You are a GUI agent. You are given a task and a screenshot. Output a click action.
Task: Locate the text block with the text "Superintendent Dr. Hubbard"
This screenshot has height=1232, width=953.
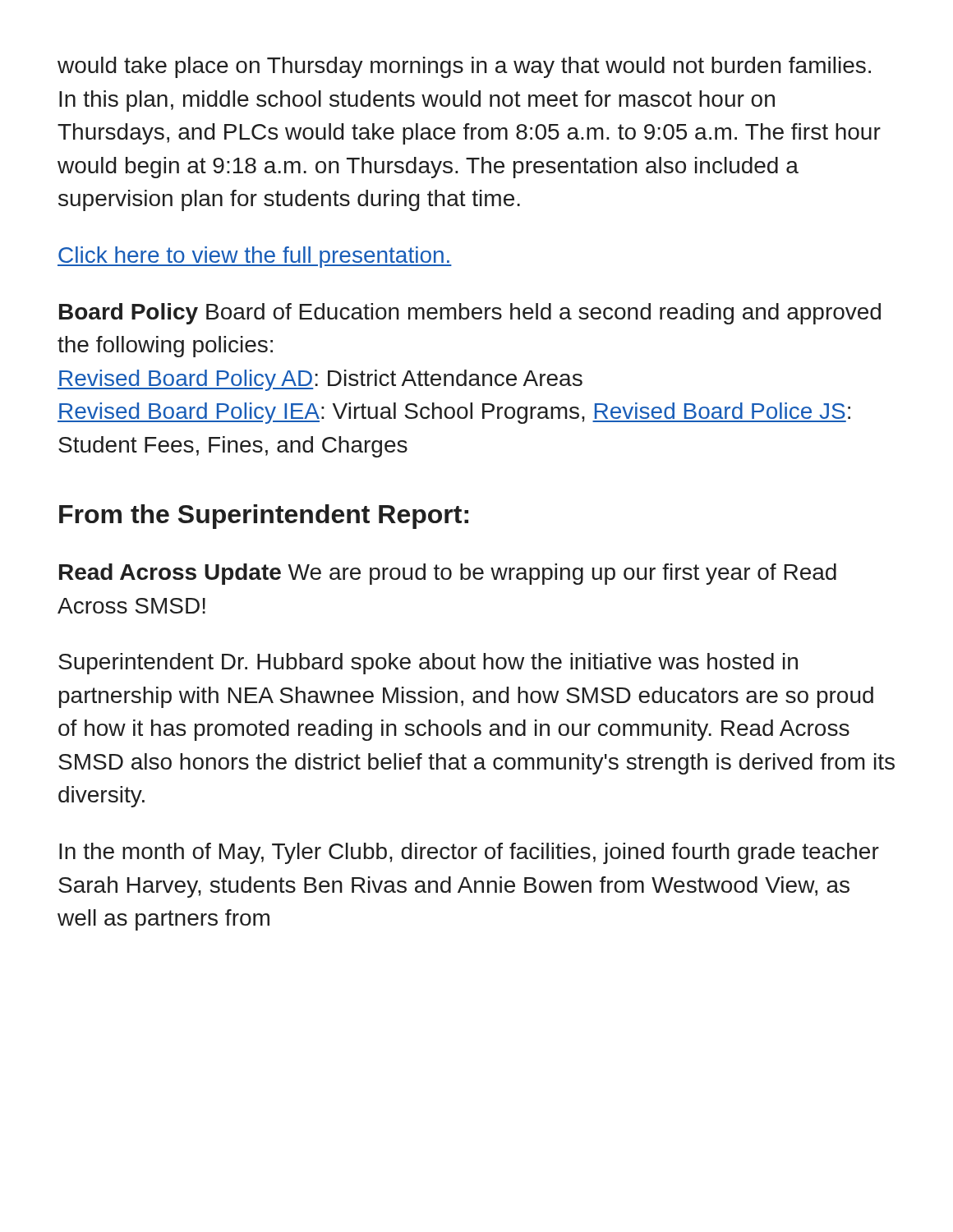pyautogui.click(x=476, y=728)
